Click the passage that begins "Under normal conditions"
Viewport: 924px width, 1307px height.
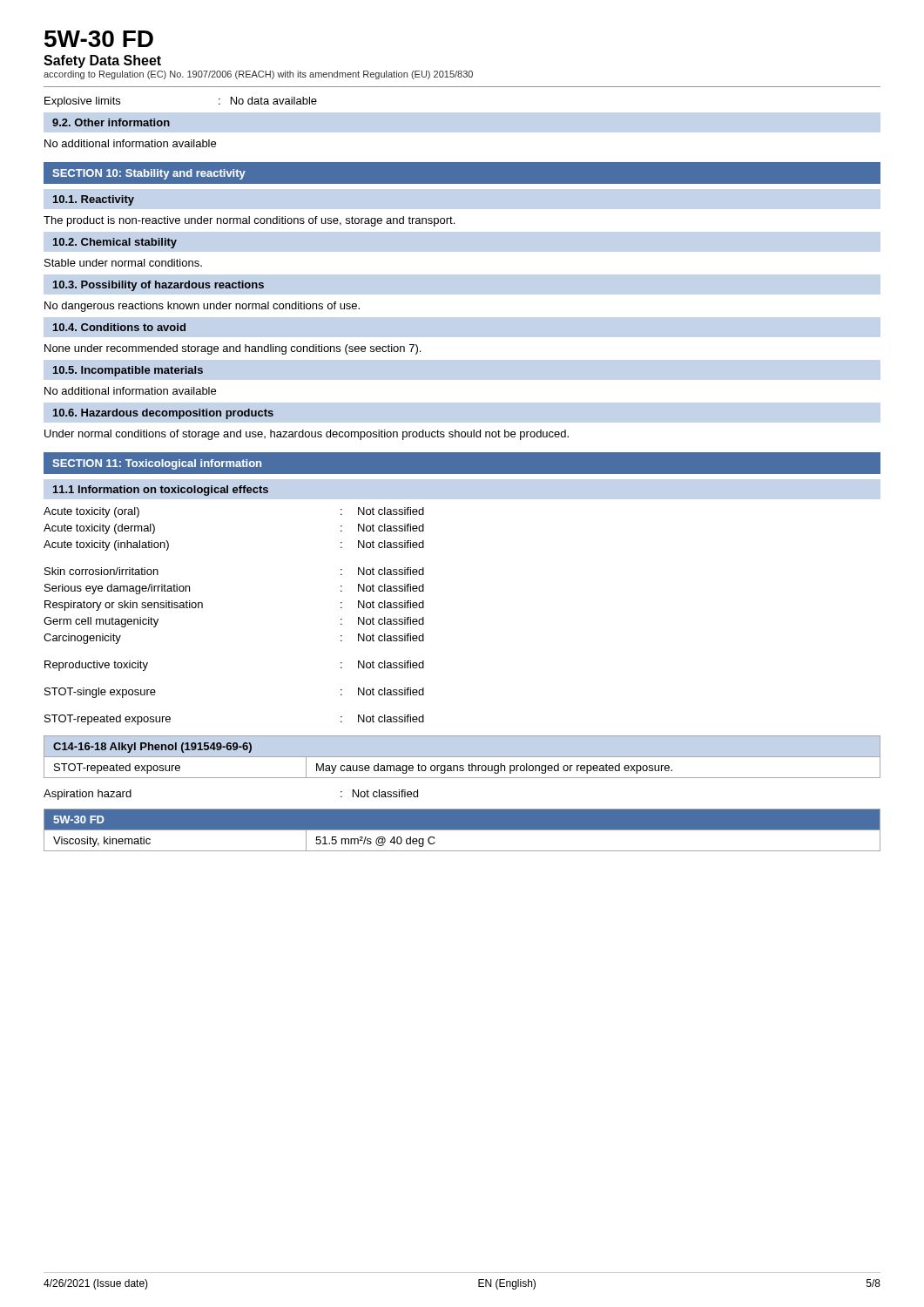tap(307, 433)
